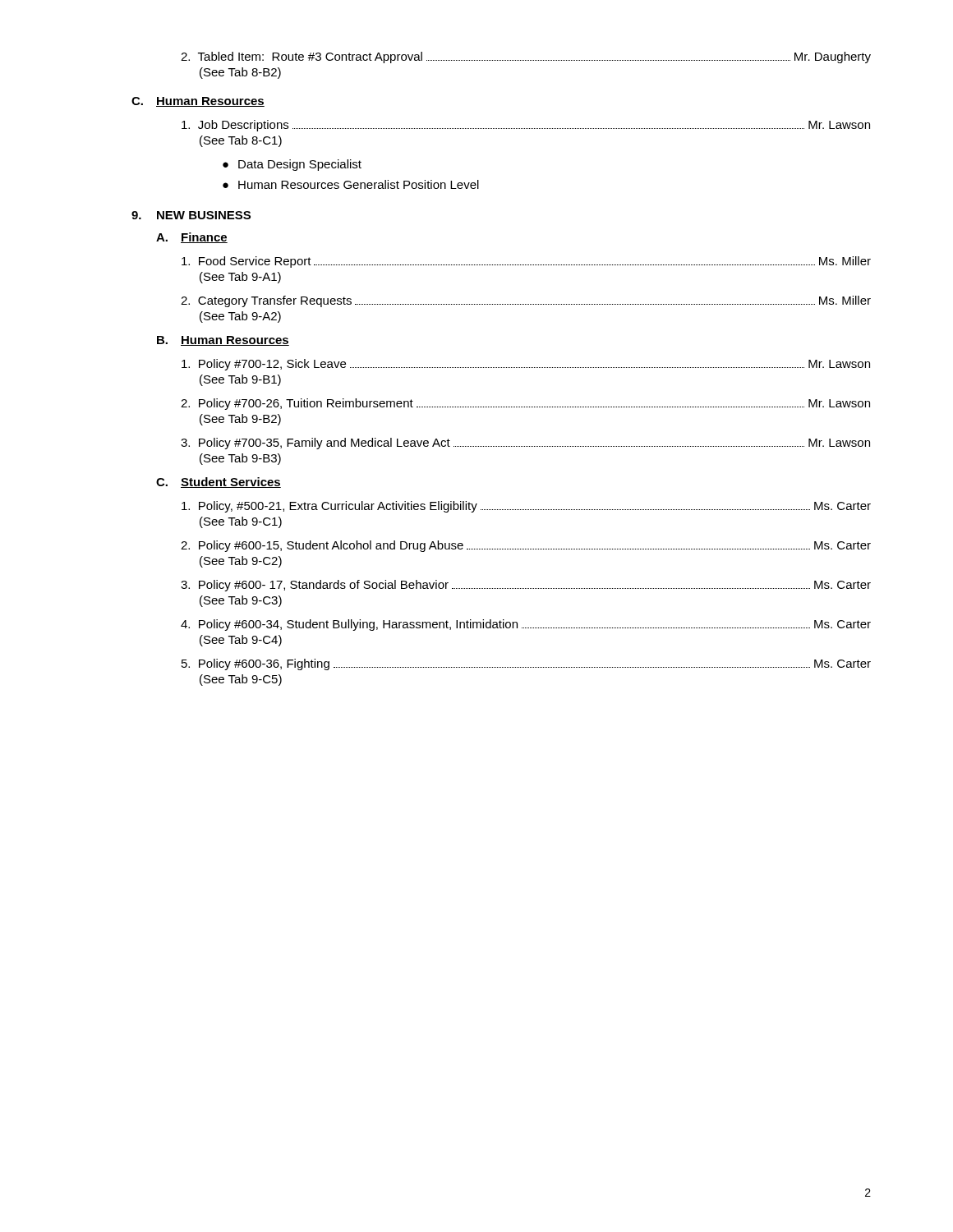Point to the text starting "2. Policy #700-26, Tuition"

(526, 411)
